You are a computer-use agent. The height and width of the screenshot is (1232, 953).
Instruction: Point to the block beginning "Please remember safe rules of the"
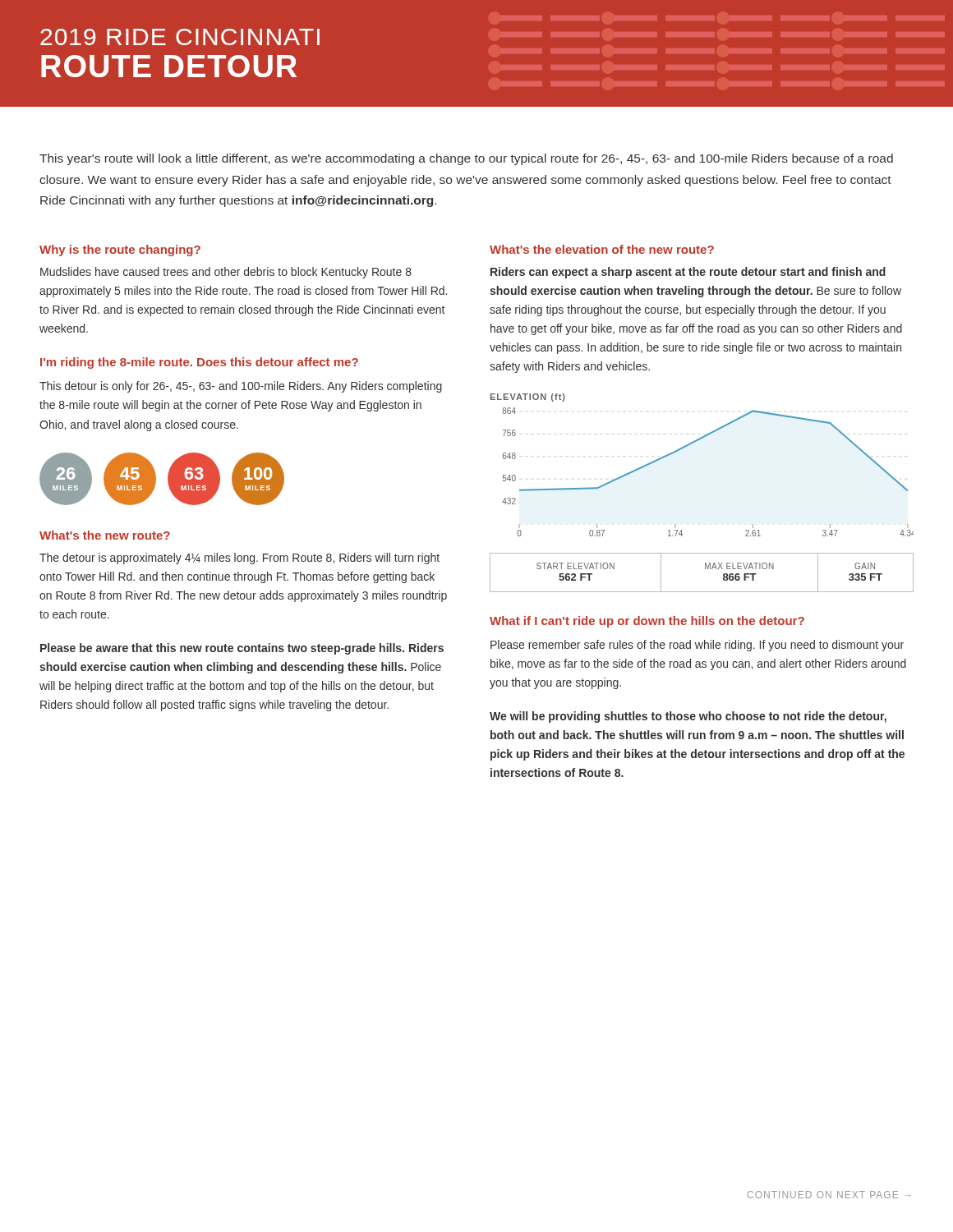702,664
